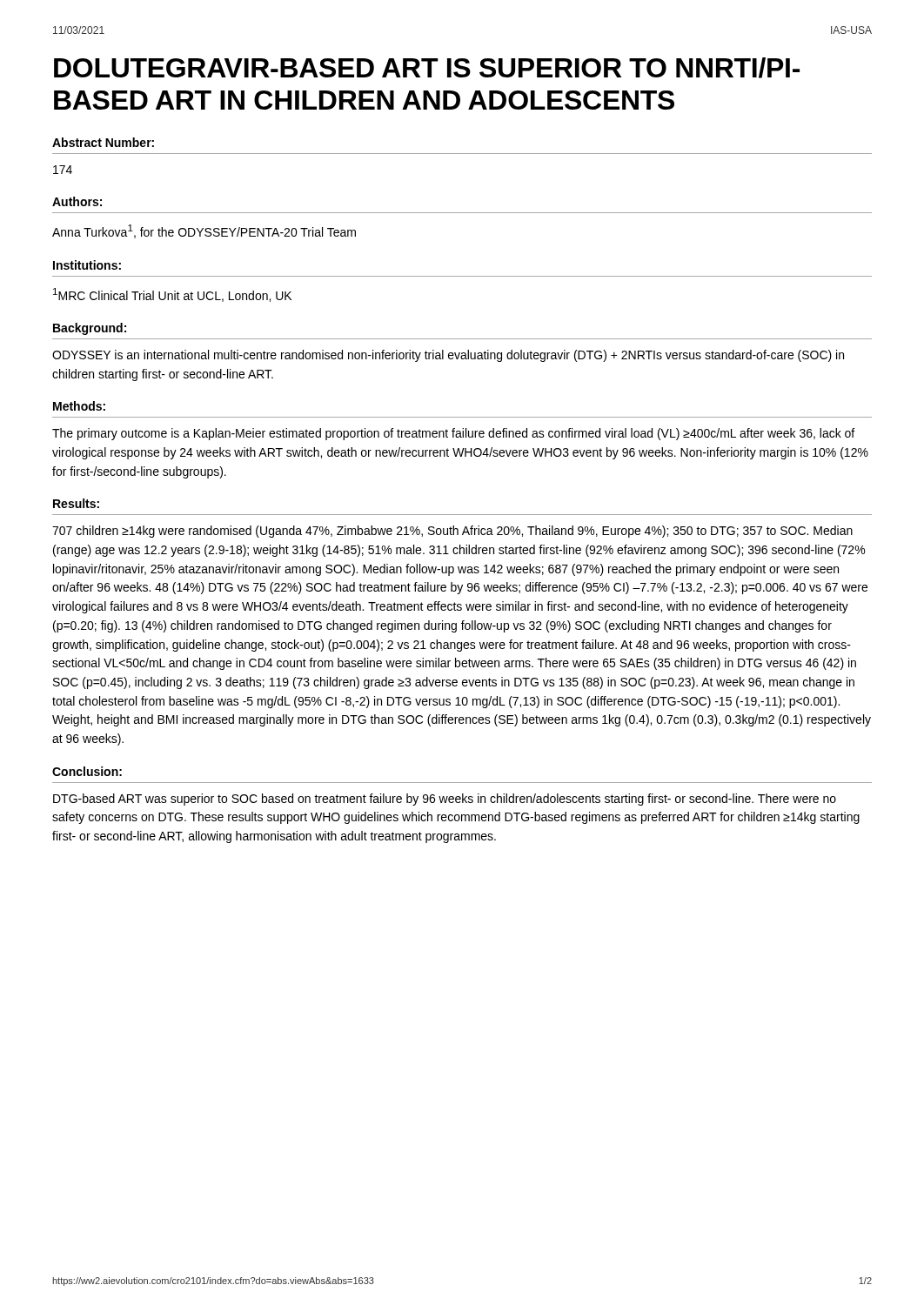Image resolution: width=924 pixels, height=1305 pixels.
Task: Click on the section header that reads "Abstract Number:"
Action: (x=104, y=142)
